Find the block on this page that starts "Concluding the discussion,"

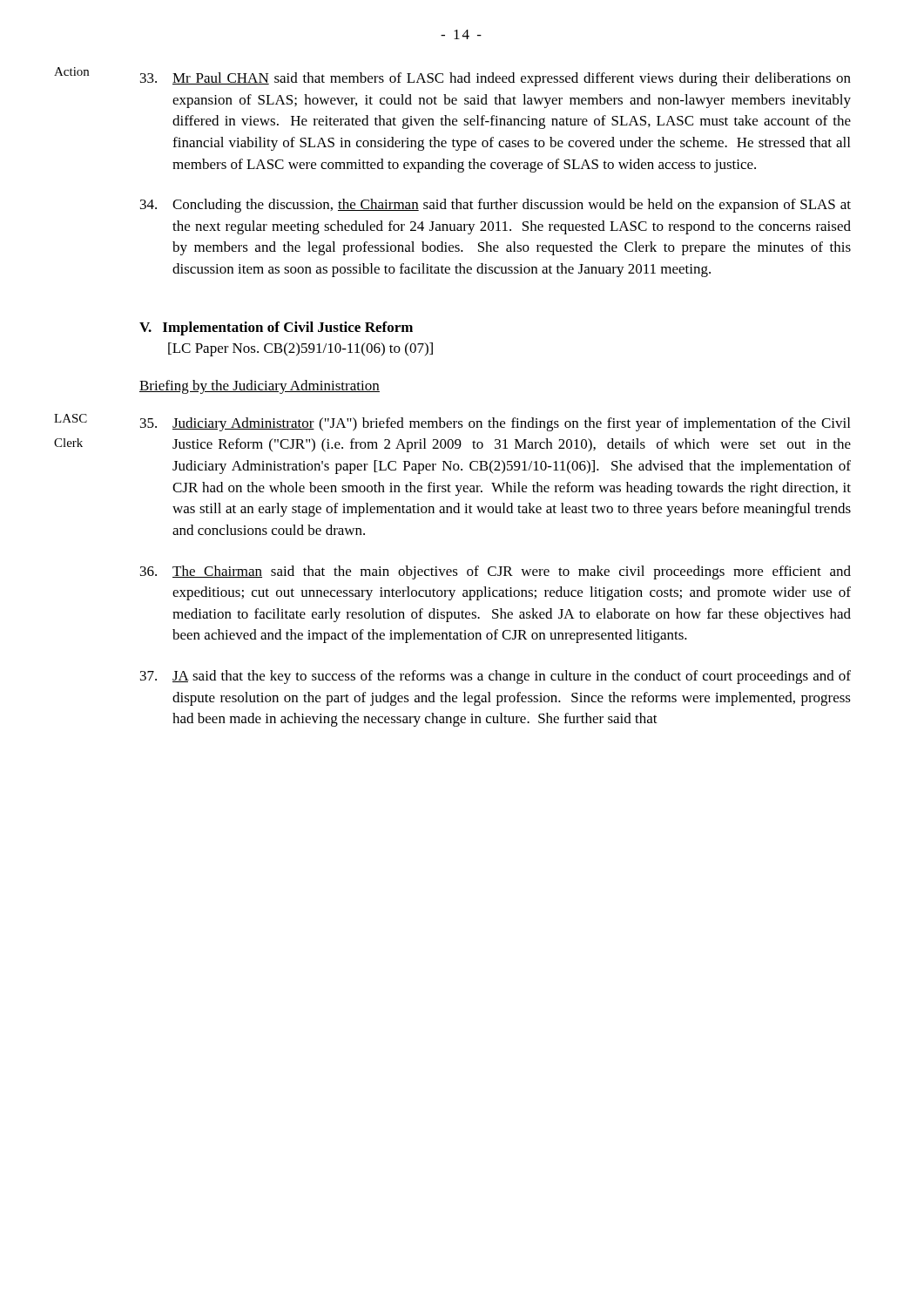[x=495, y=237]
